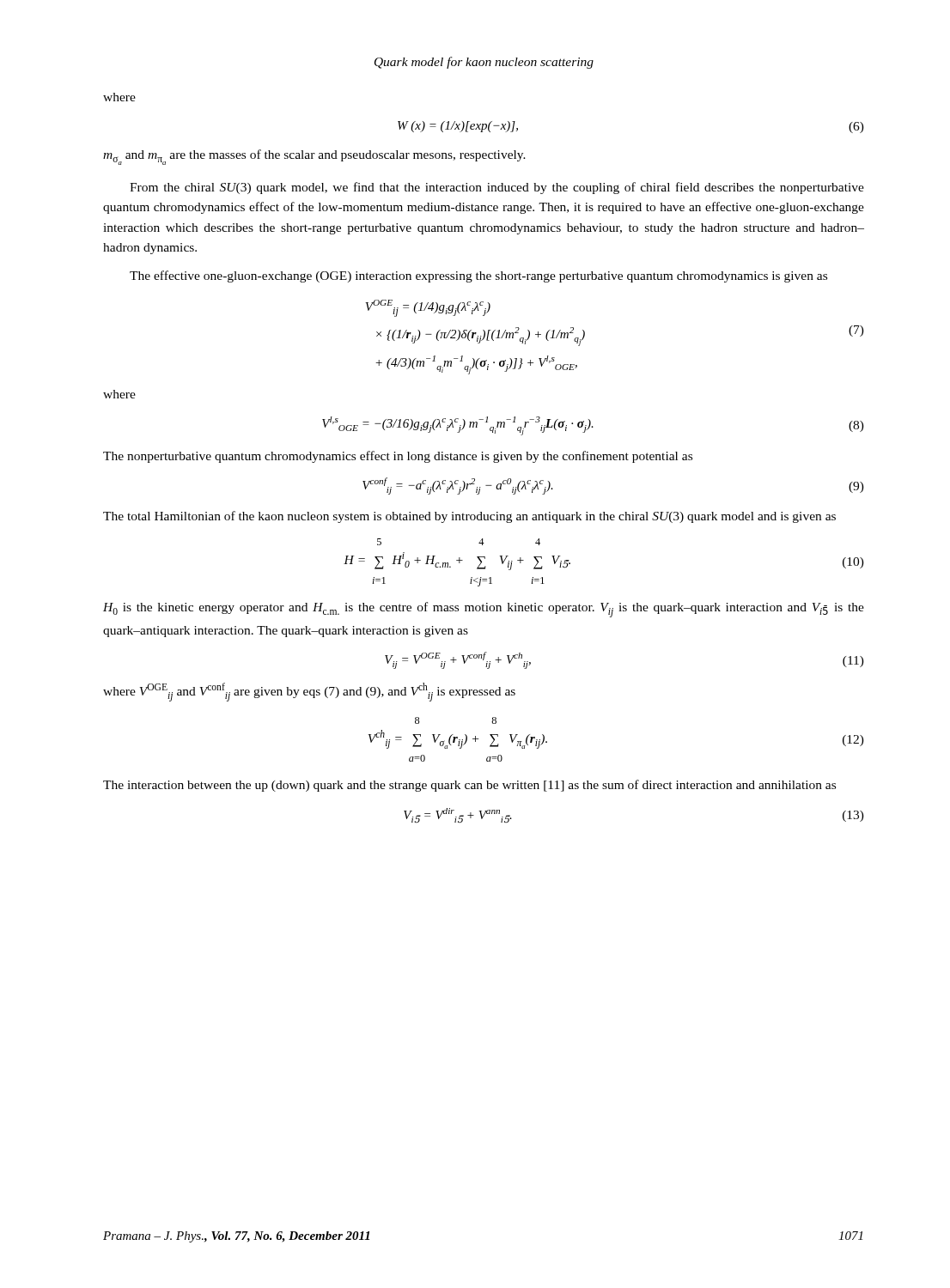The height and width of the screenshot is (1288, 950).
Task: Find the text block starting "where VOGEij and Vconfij"
Action: [484, 692]
